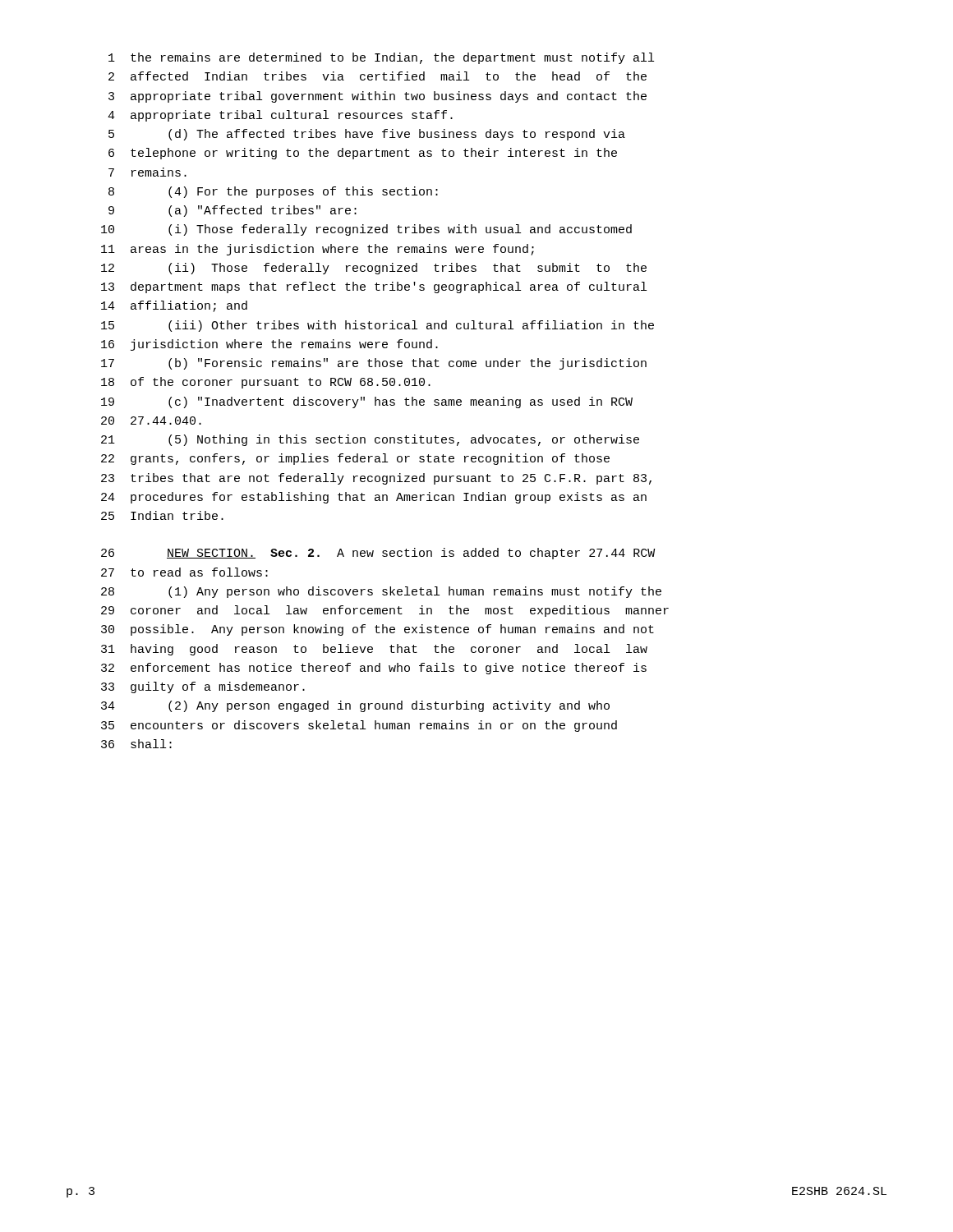Viewport: 953px width, 1232px height.
Task: Select the list item that reads "27to read as follows:"
Action: pyautogui.click(x=105, y=572)
